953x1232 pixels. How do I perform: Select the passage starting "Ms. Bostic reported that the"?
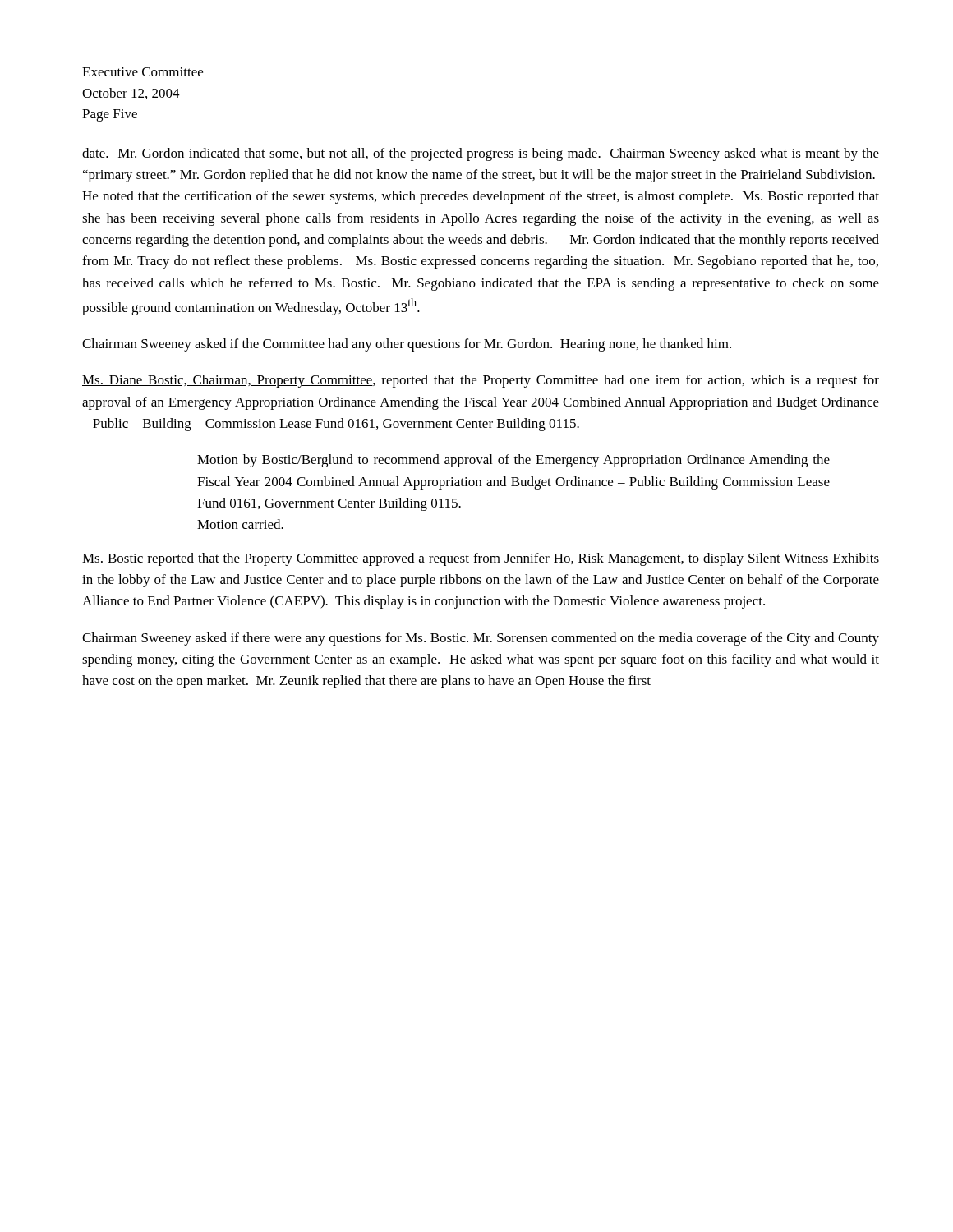[x=481, y=579]
